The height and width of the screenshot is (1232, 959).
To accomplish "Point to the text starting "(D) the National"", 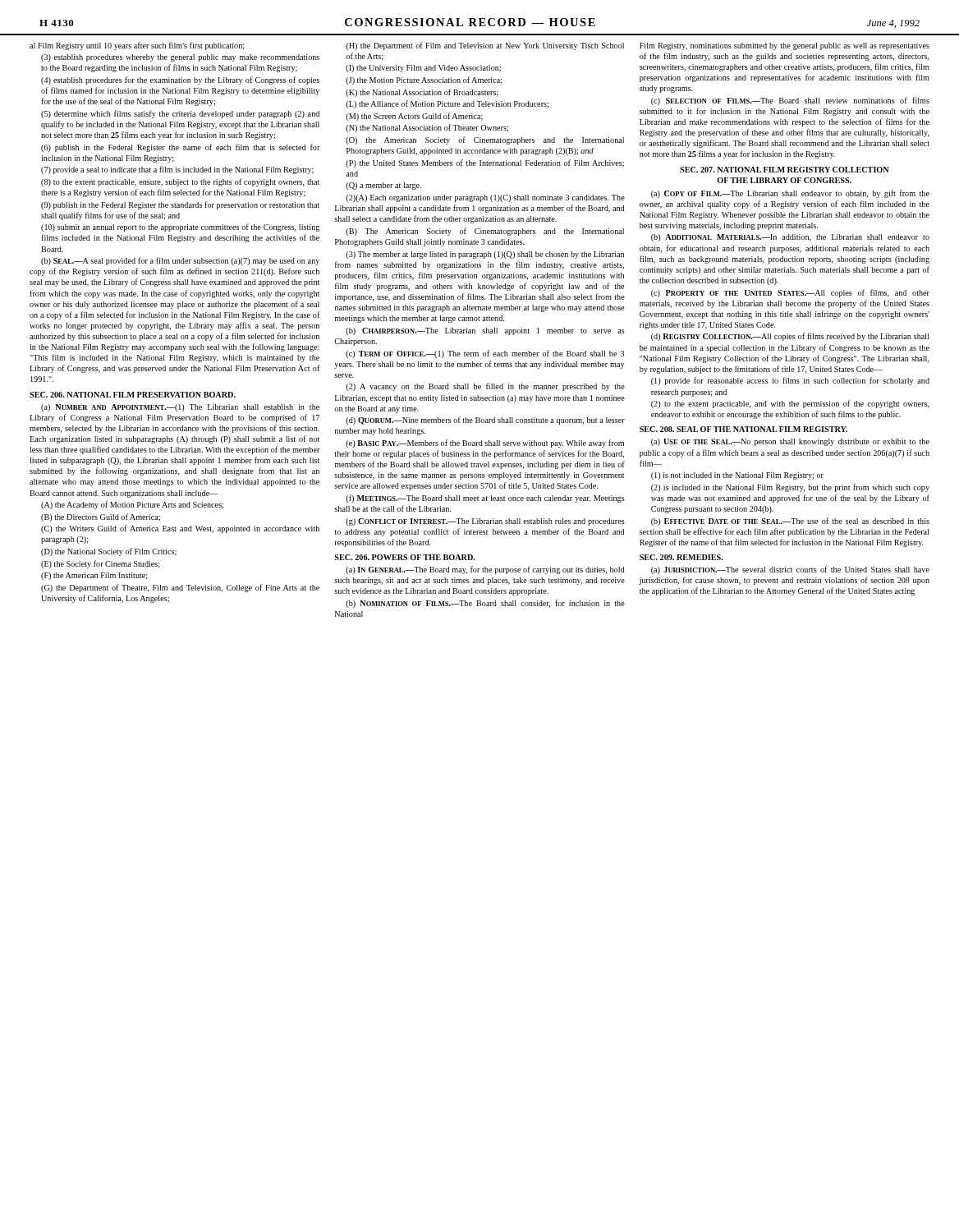I will (x=109, y=552).
